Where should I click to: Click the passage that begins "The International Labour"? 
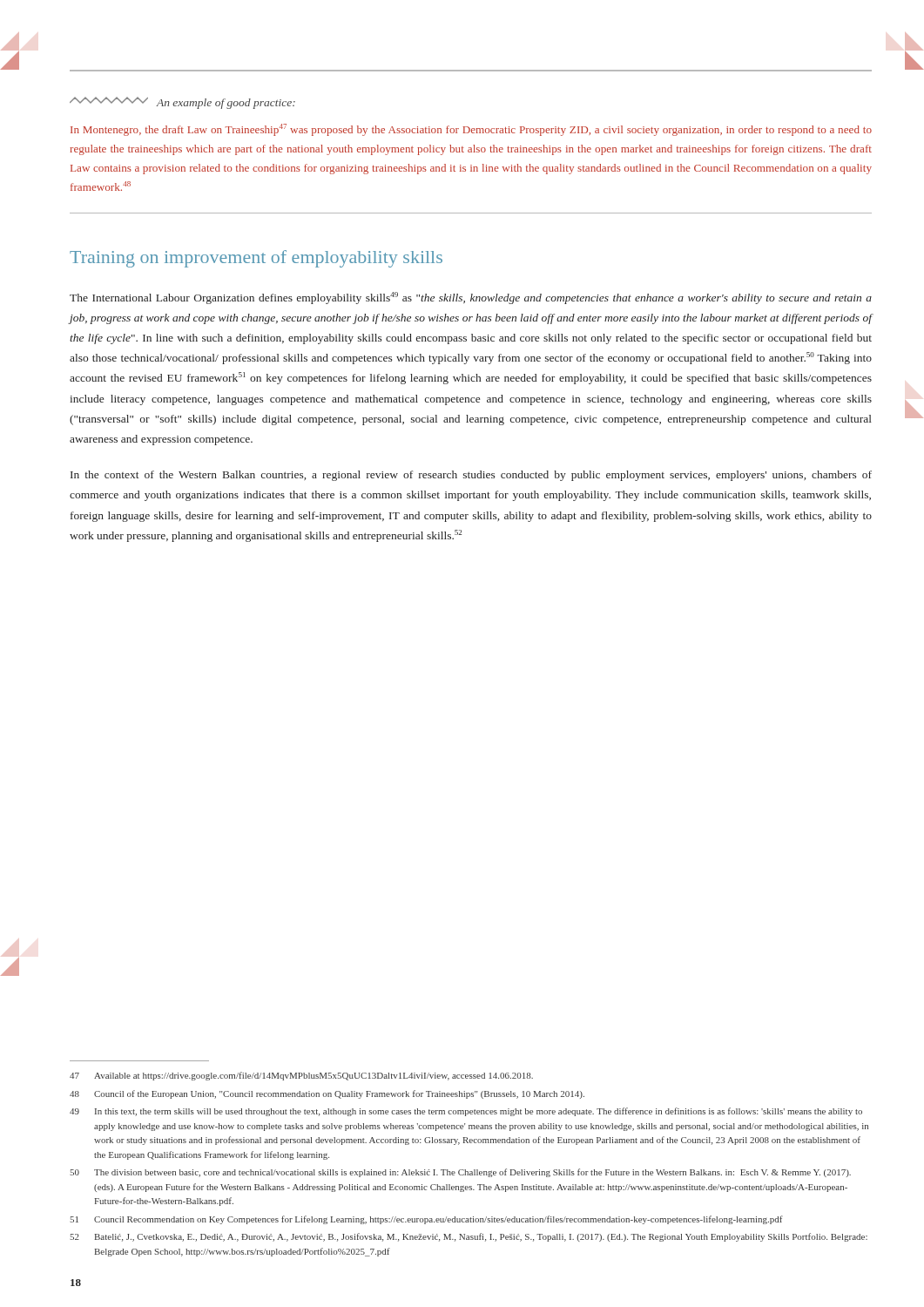[x=471, y=367]
